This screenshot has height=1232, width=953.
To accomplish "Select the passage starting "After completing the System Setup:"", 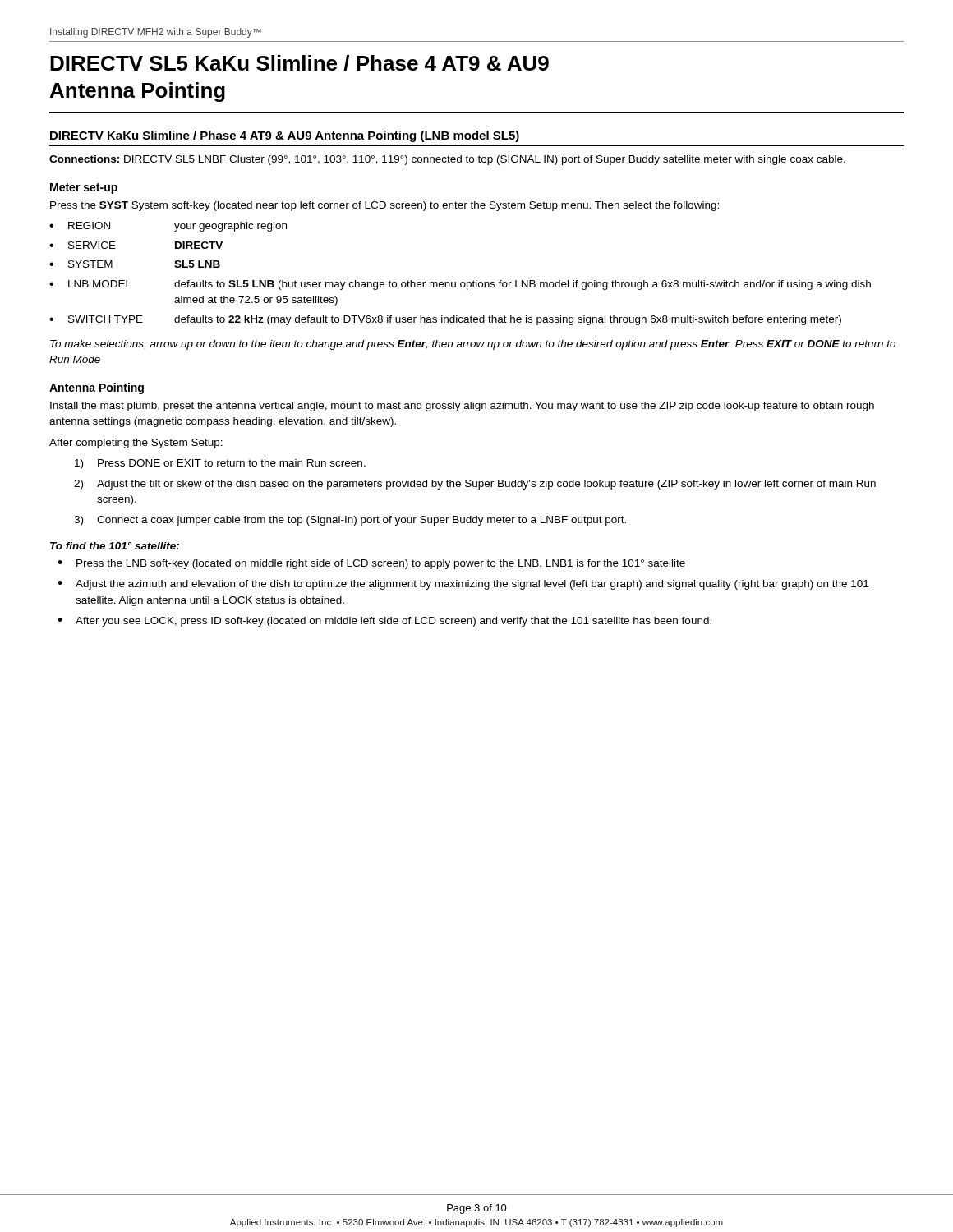I will pos(136,442).
